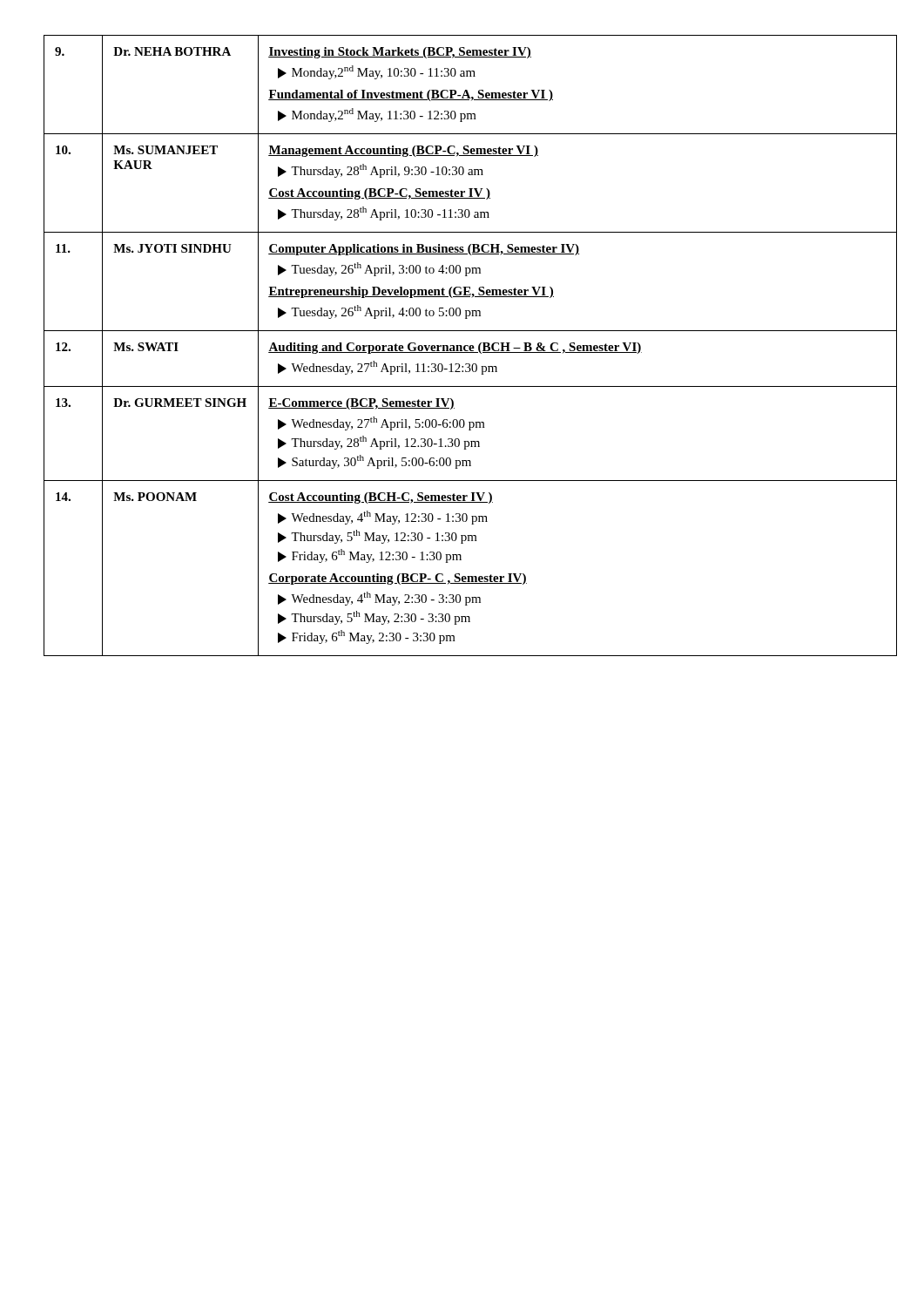Viewport: 924px width, 1307px height.
Task: Select the table that reads "Dr. NEHA BOTHRA"
Action: point(462,346)
